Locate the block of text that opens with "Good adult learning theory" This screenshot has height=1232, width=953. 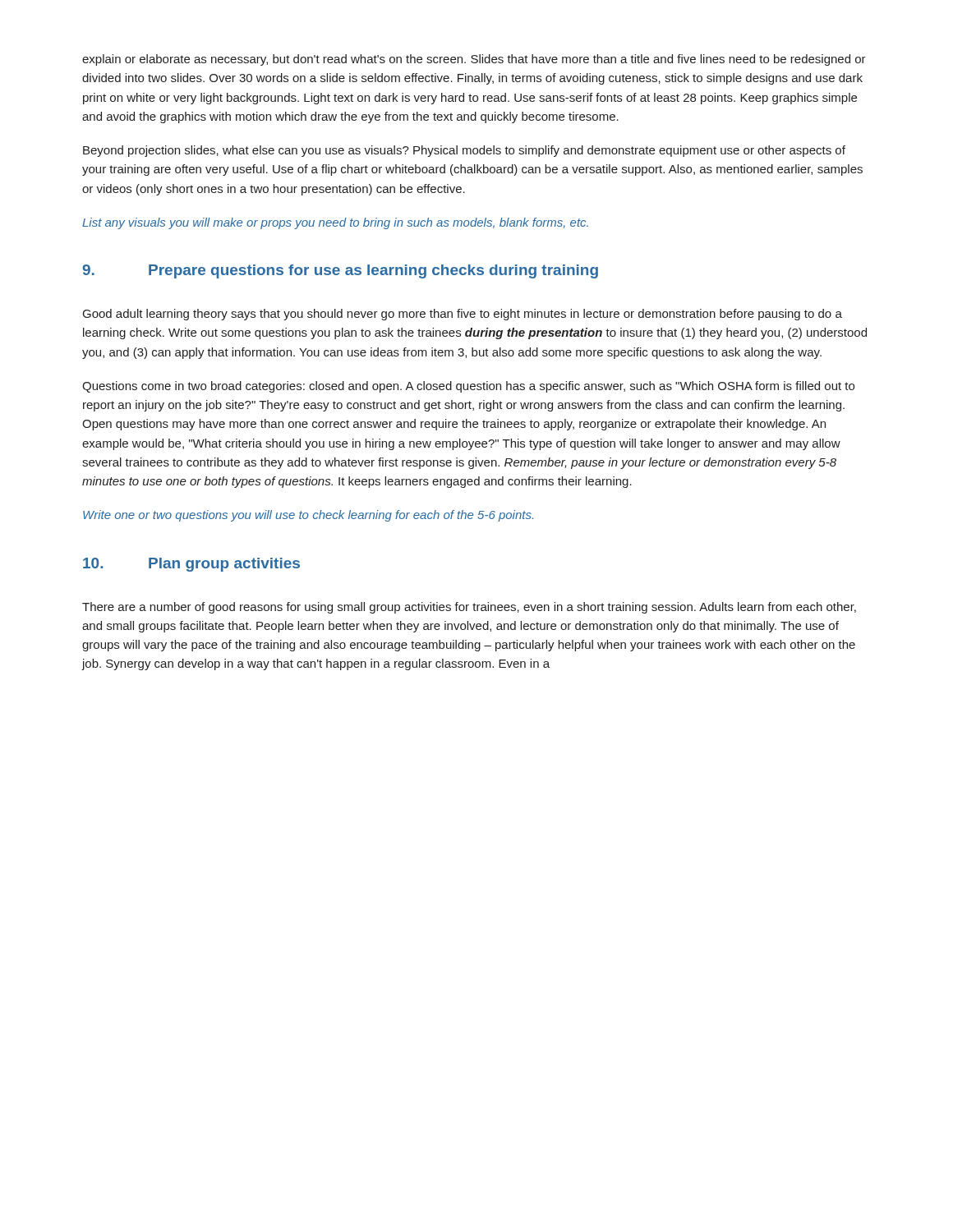tap(475, 332)
